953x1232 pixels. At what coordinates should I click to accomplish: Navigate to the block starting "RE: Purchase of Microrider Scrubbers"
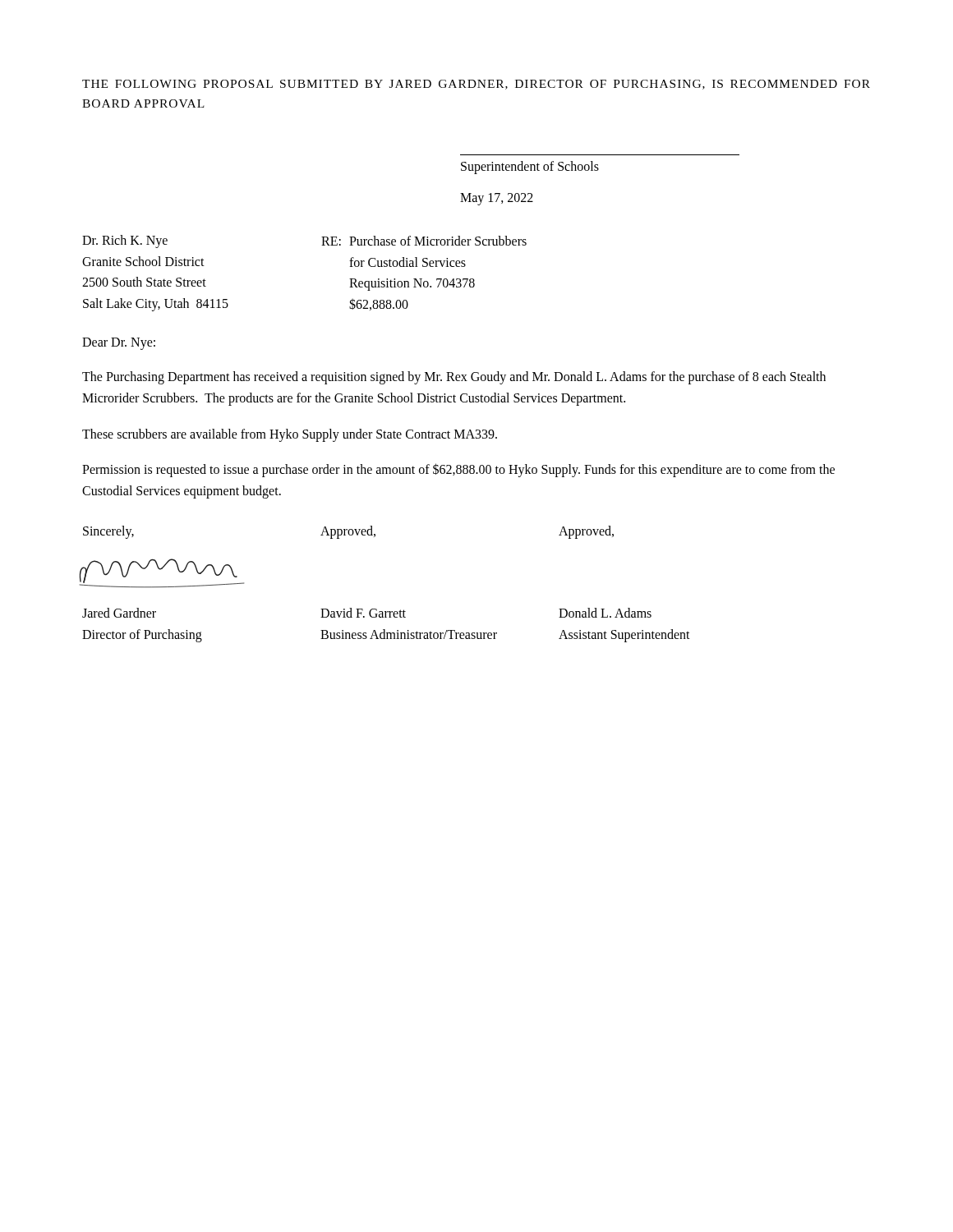424,273
